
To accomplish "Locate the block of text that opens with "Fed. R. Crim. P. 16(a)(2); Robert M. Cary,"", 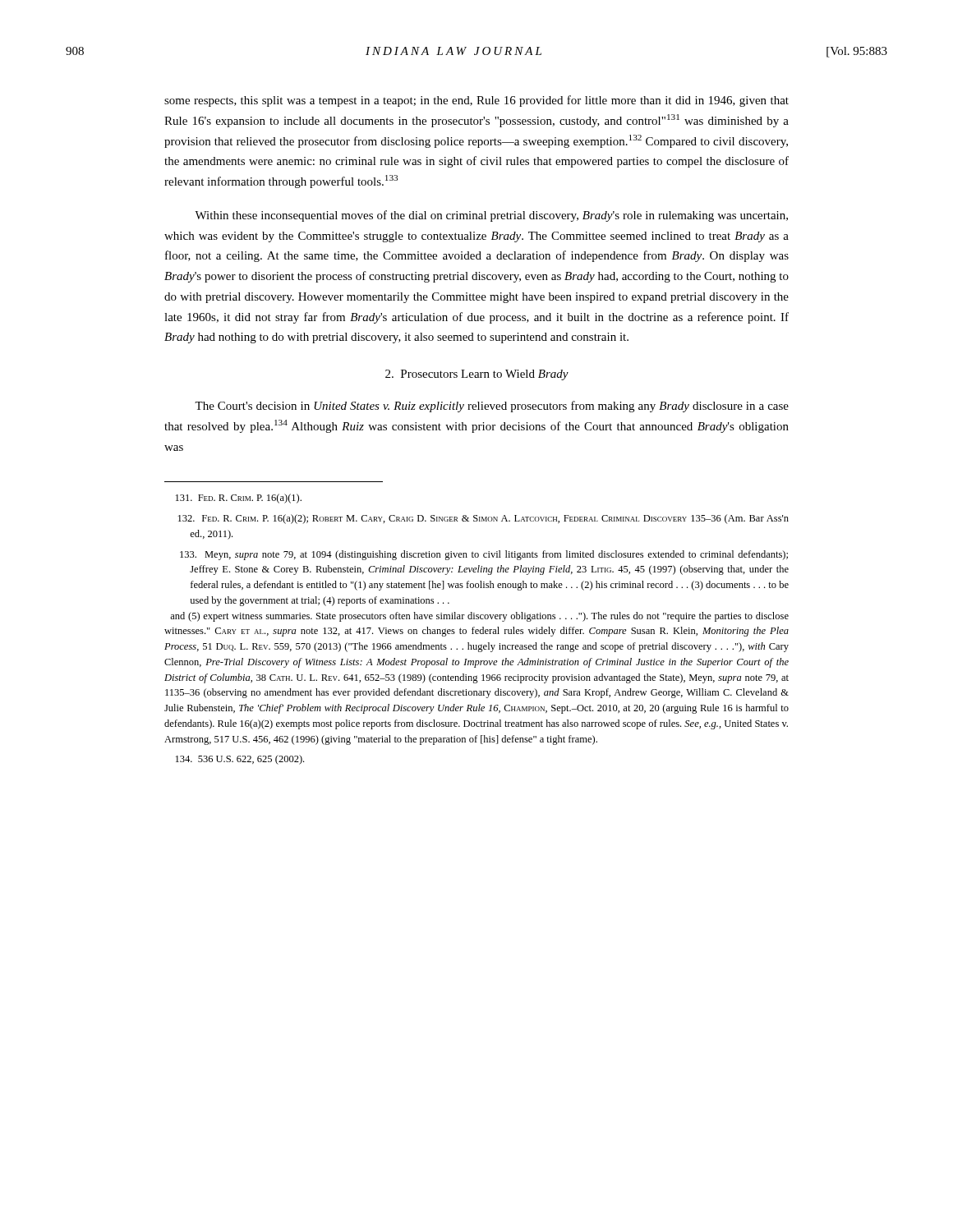I will [476, 526].
